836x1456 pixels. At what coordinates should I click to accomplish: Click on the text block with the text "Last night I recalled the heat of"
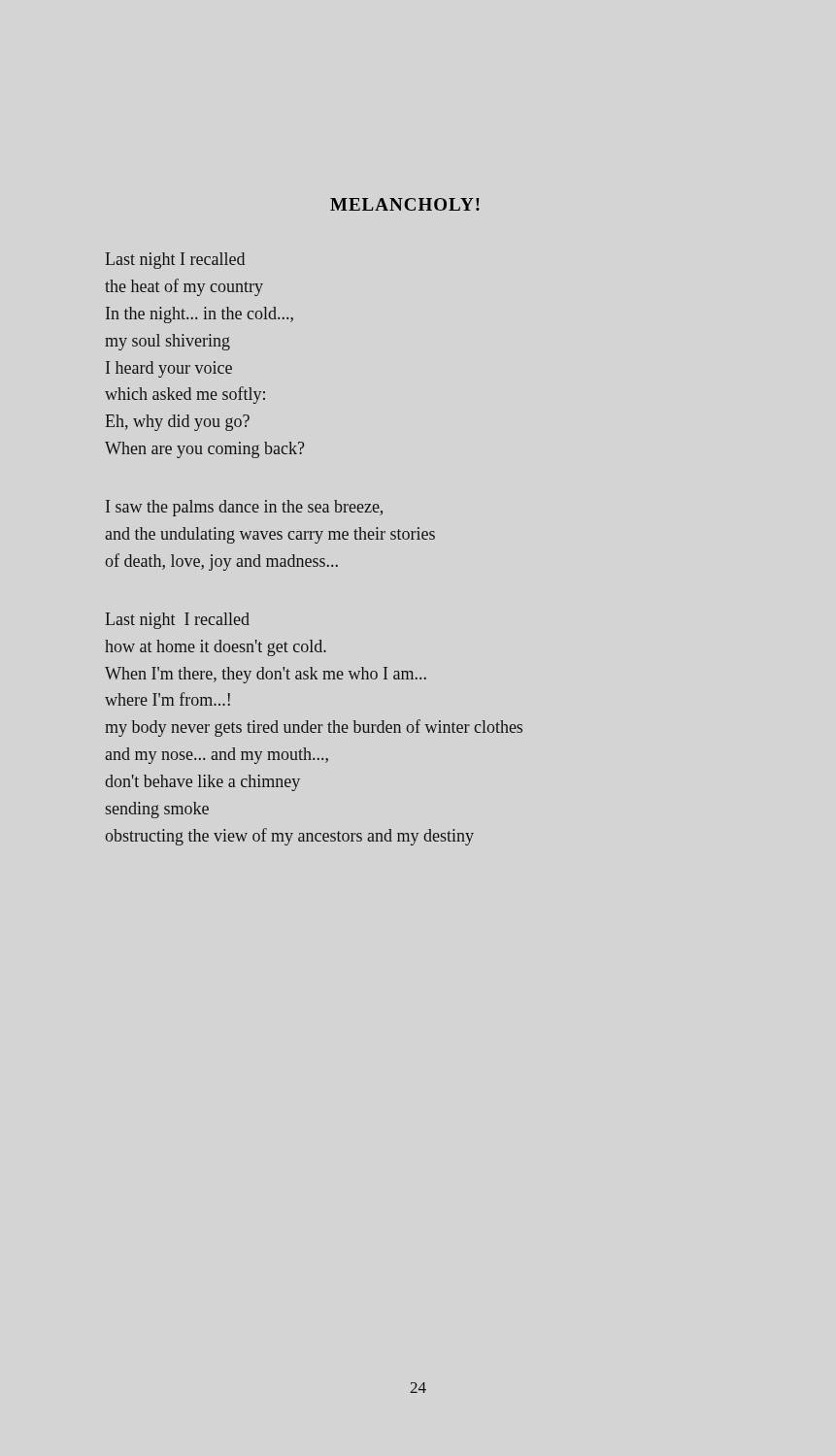[x=205, y=354]
